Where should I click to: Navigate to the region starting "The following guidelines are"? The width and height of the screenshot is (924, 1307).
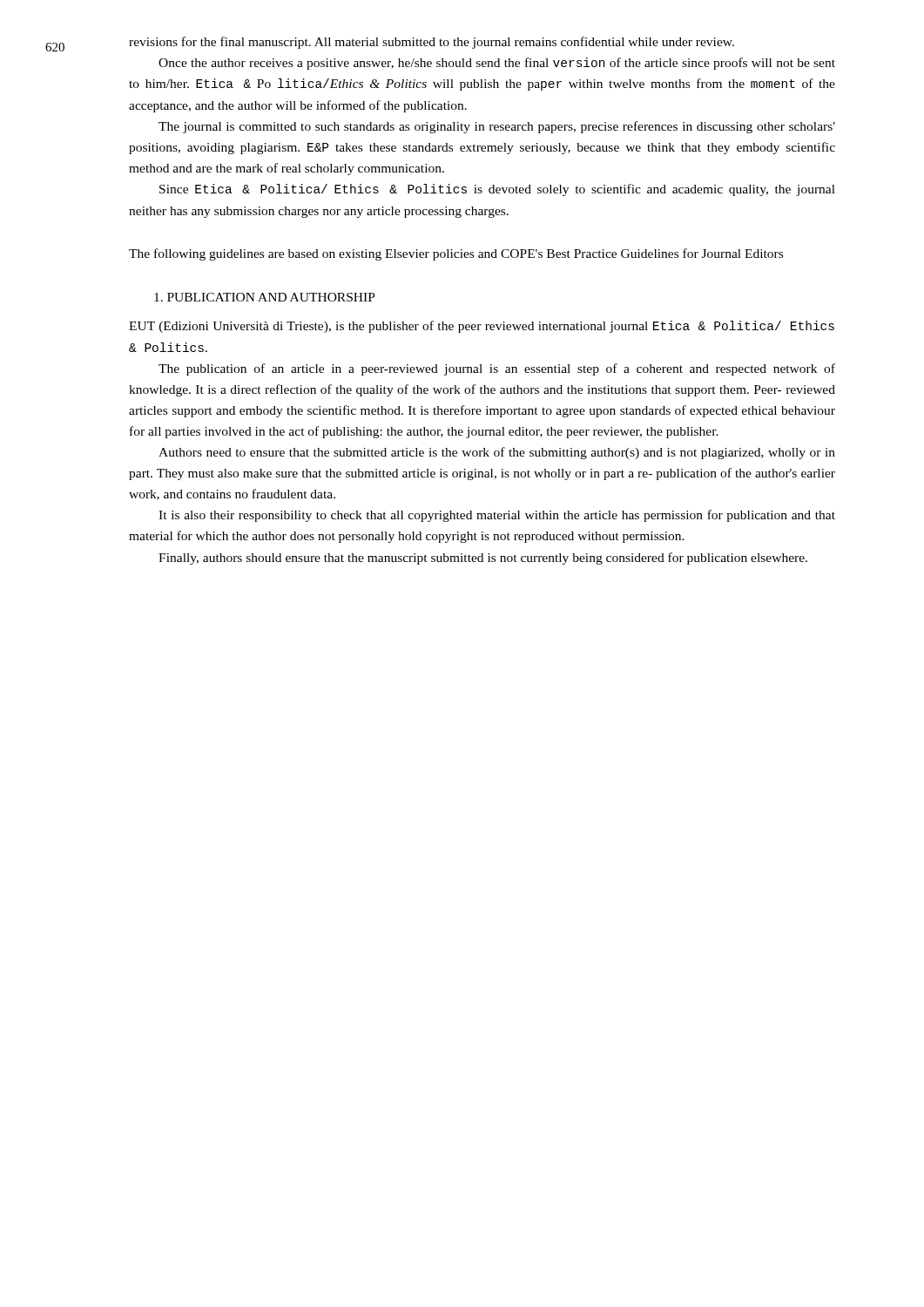(x=482, y=253)
